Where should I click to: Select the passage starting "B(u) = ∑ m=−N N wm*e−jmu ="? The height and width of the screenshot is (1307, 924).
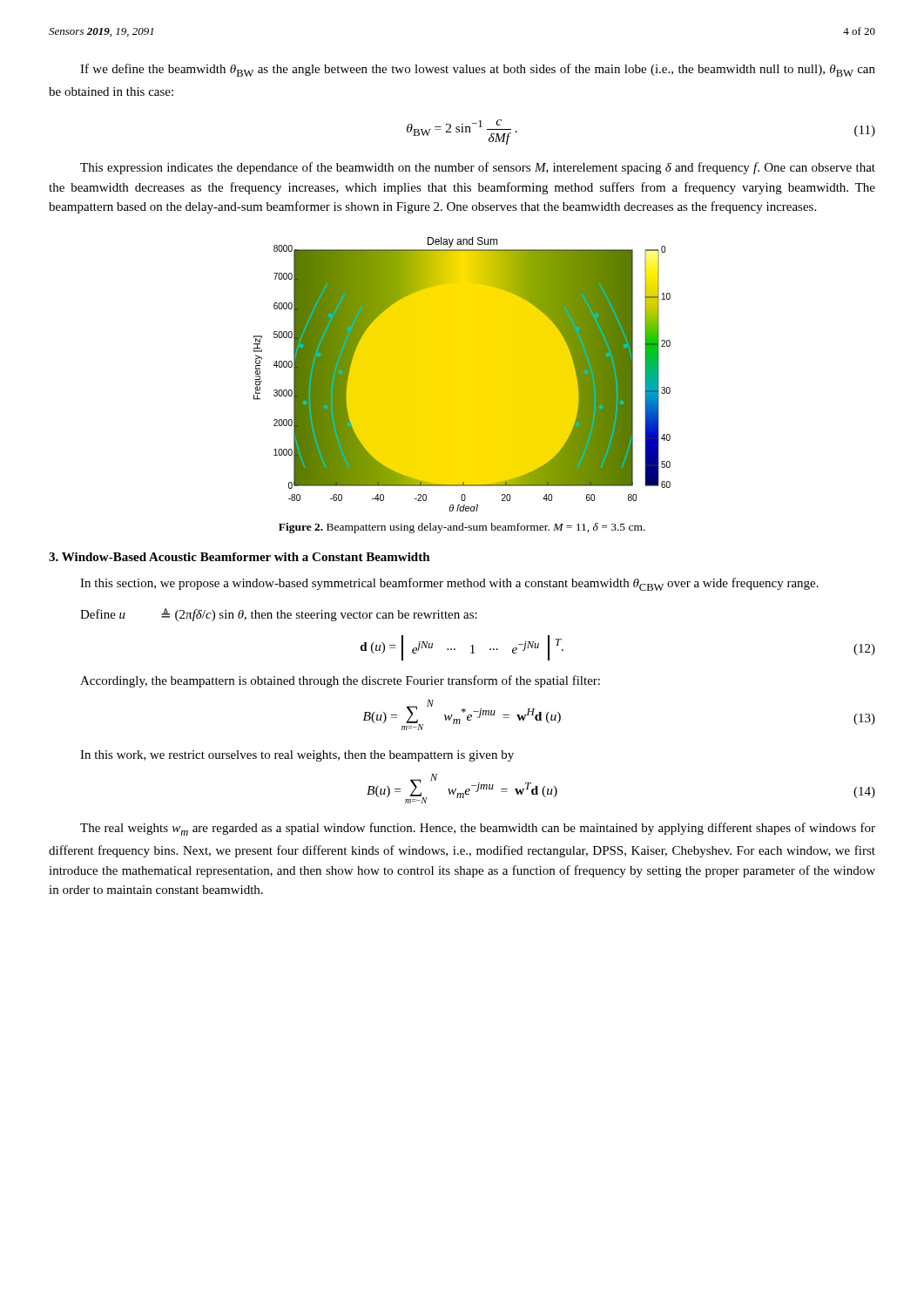pos(411,716)
